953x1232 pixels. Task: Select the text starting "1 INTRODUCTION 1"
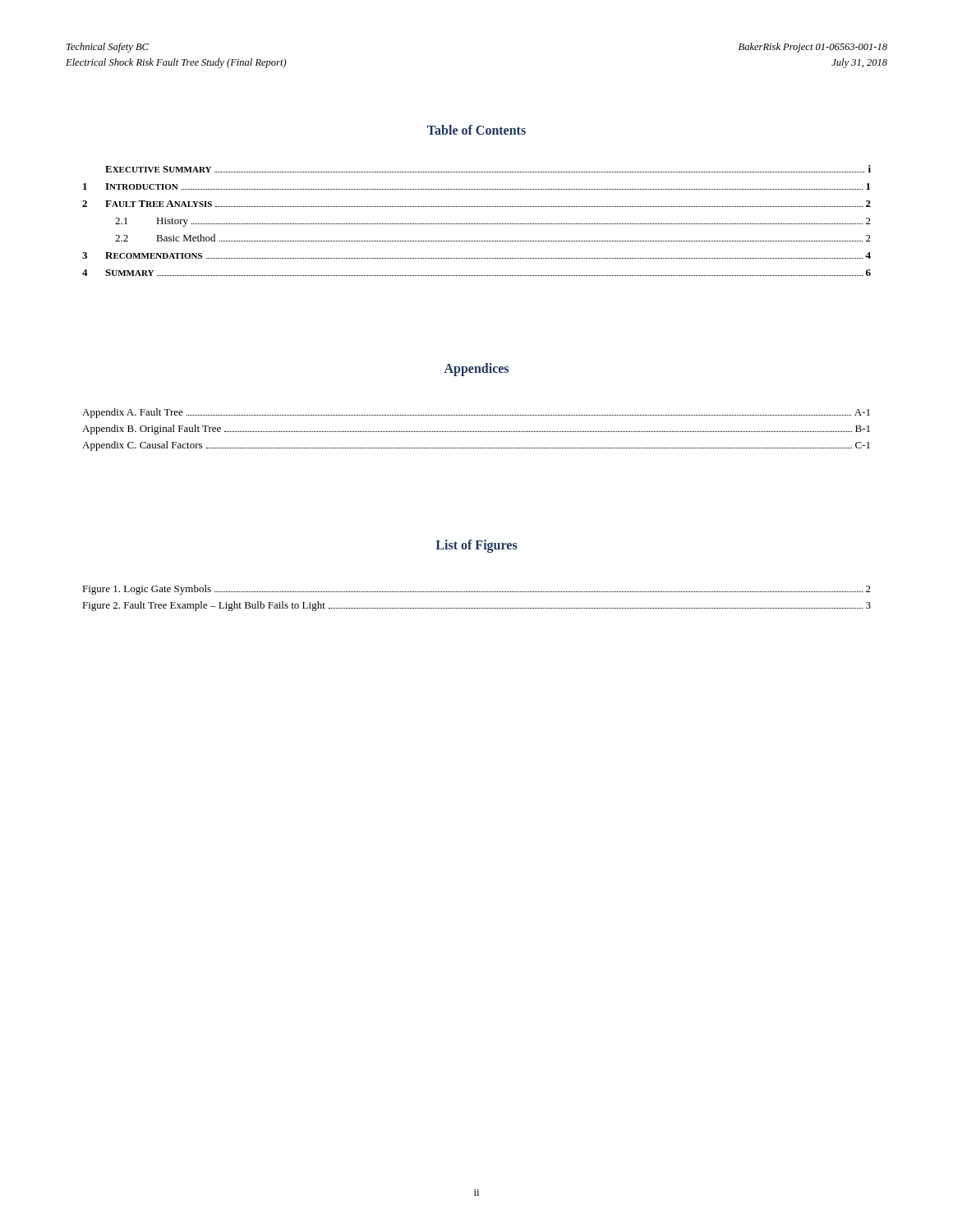[x=476, y=186]
